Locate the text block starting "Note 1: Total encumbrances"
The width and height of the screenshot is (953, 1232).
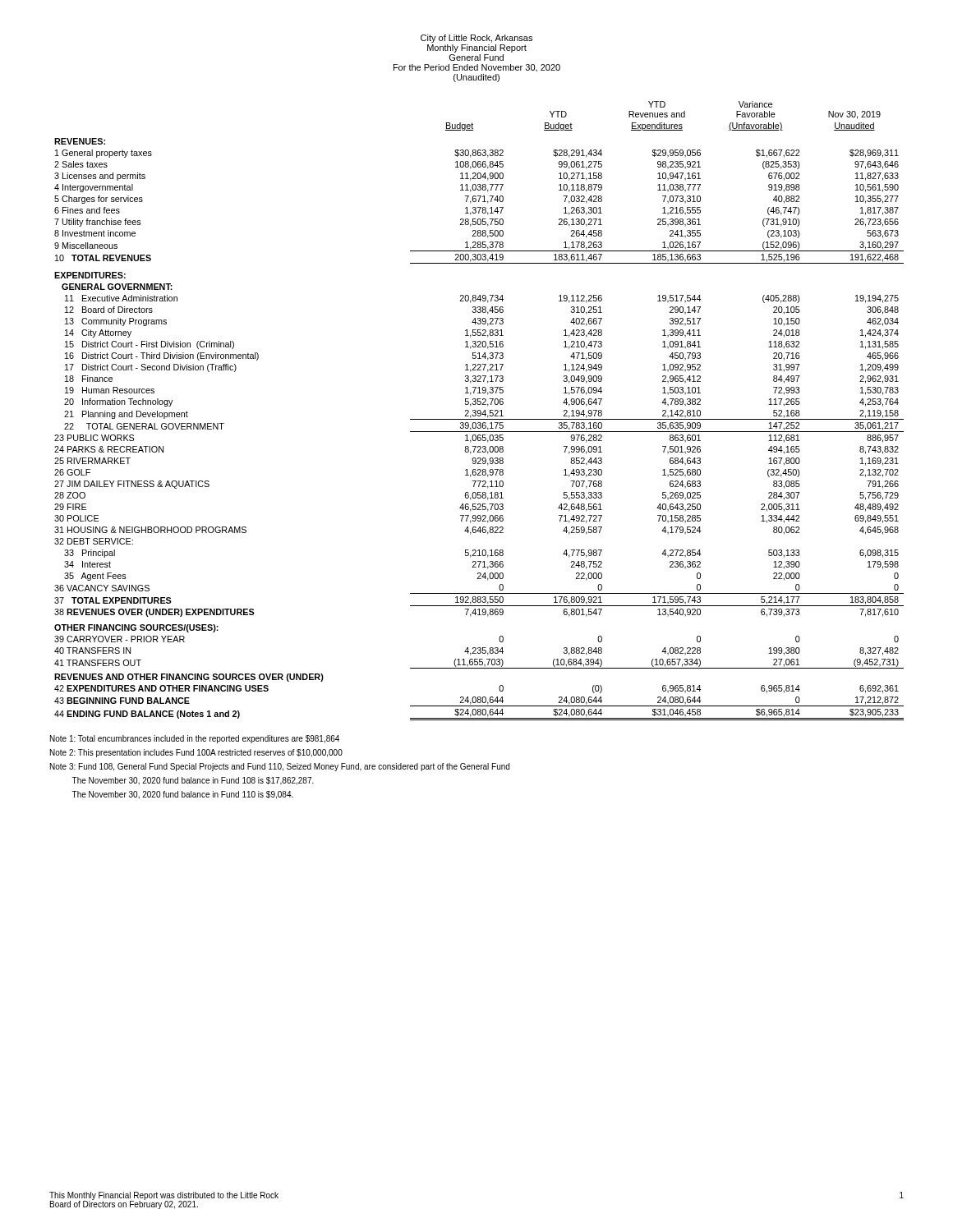click(x=194, y=739)
